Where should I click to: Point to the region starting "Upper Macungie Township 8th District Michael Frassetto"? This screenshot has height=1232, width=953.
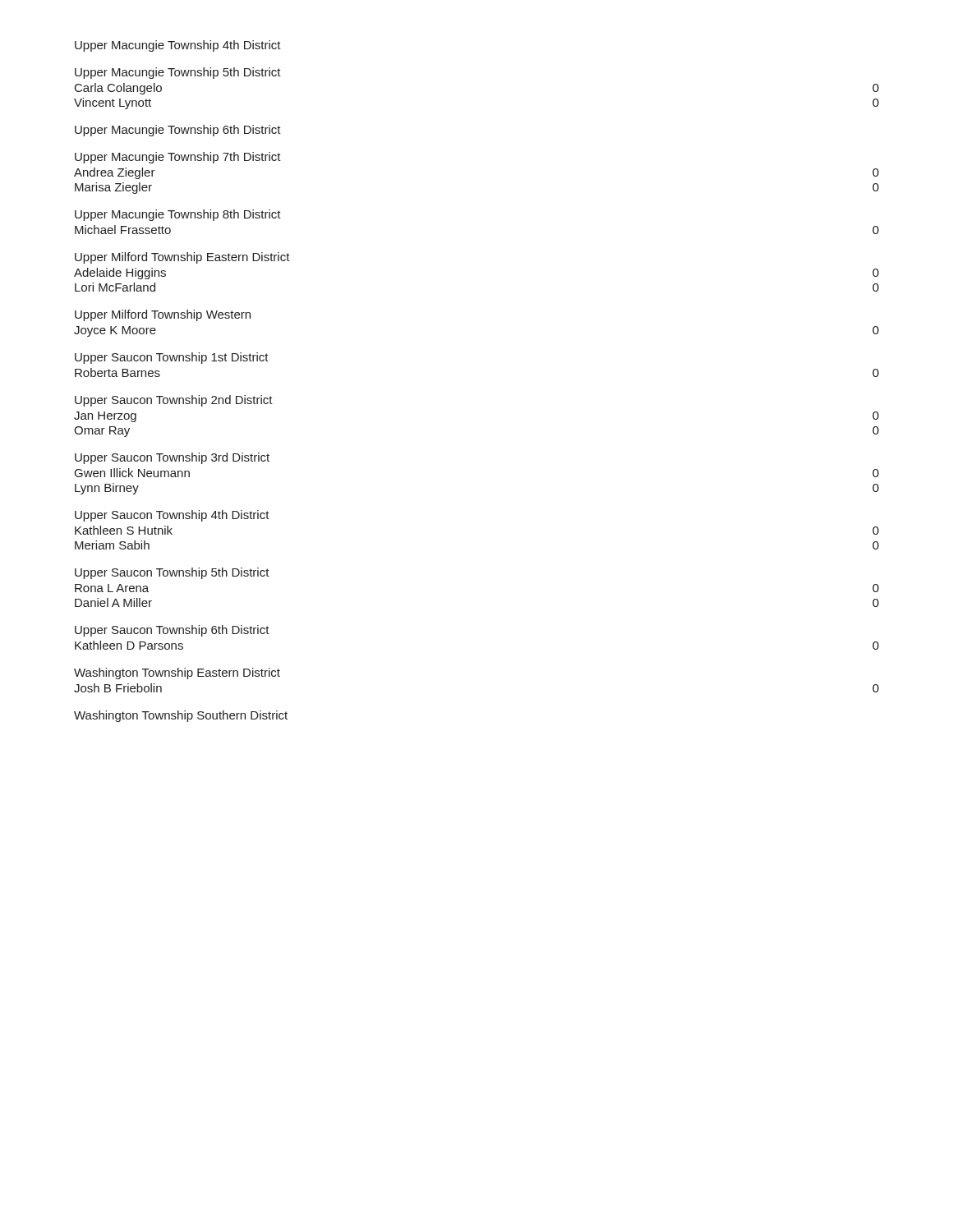tap(178, 215)
